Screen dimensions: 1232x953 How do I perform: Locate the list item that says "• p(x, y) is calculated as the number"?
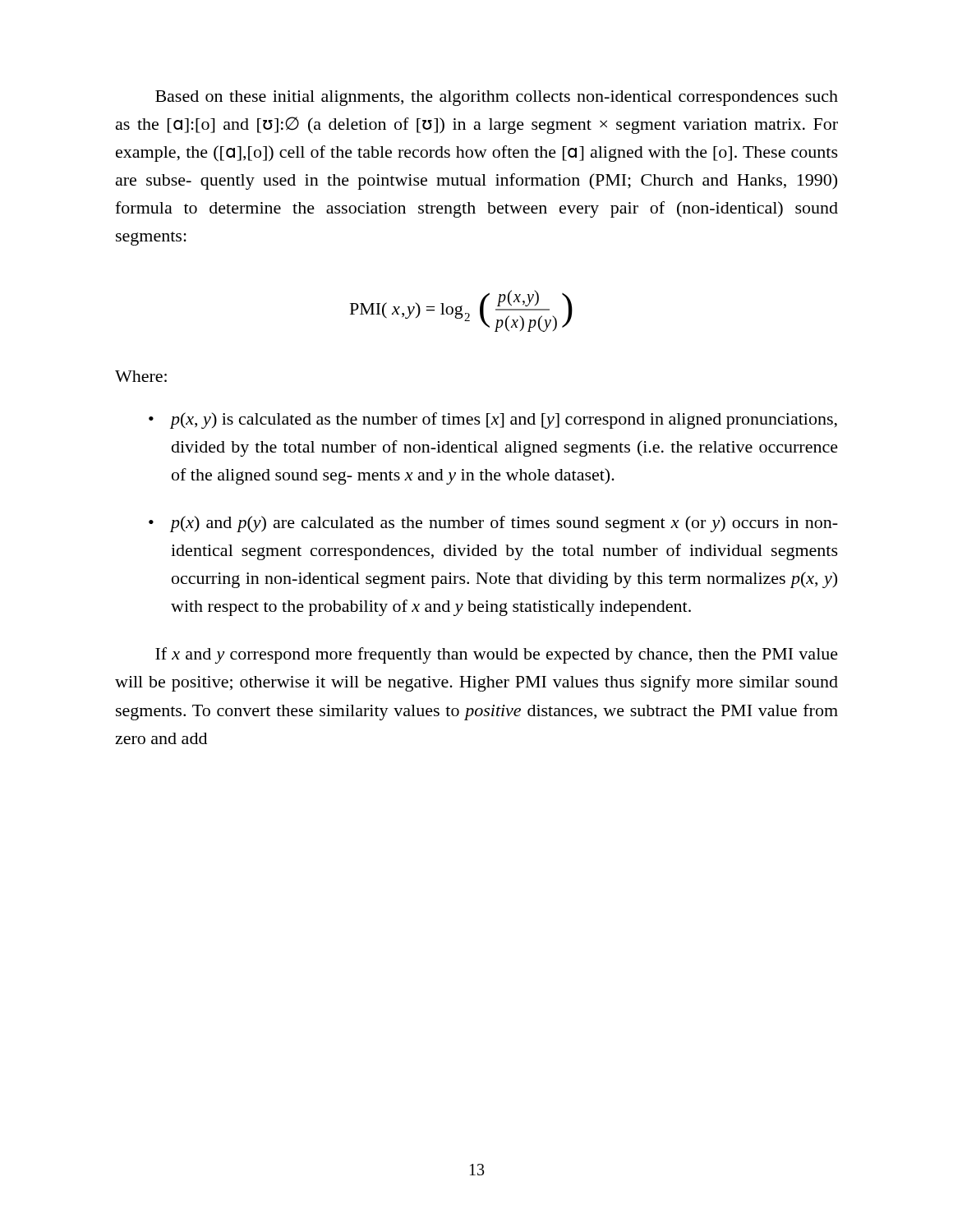click(493, 447)
